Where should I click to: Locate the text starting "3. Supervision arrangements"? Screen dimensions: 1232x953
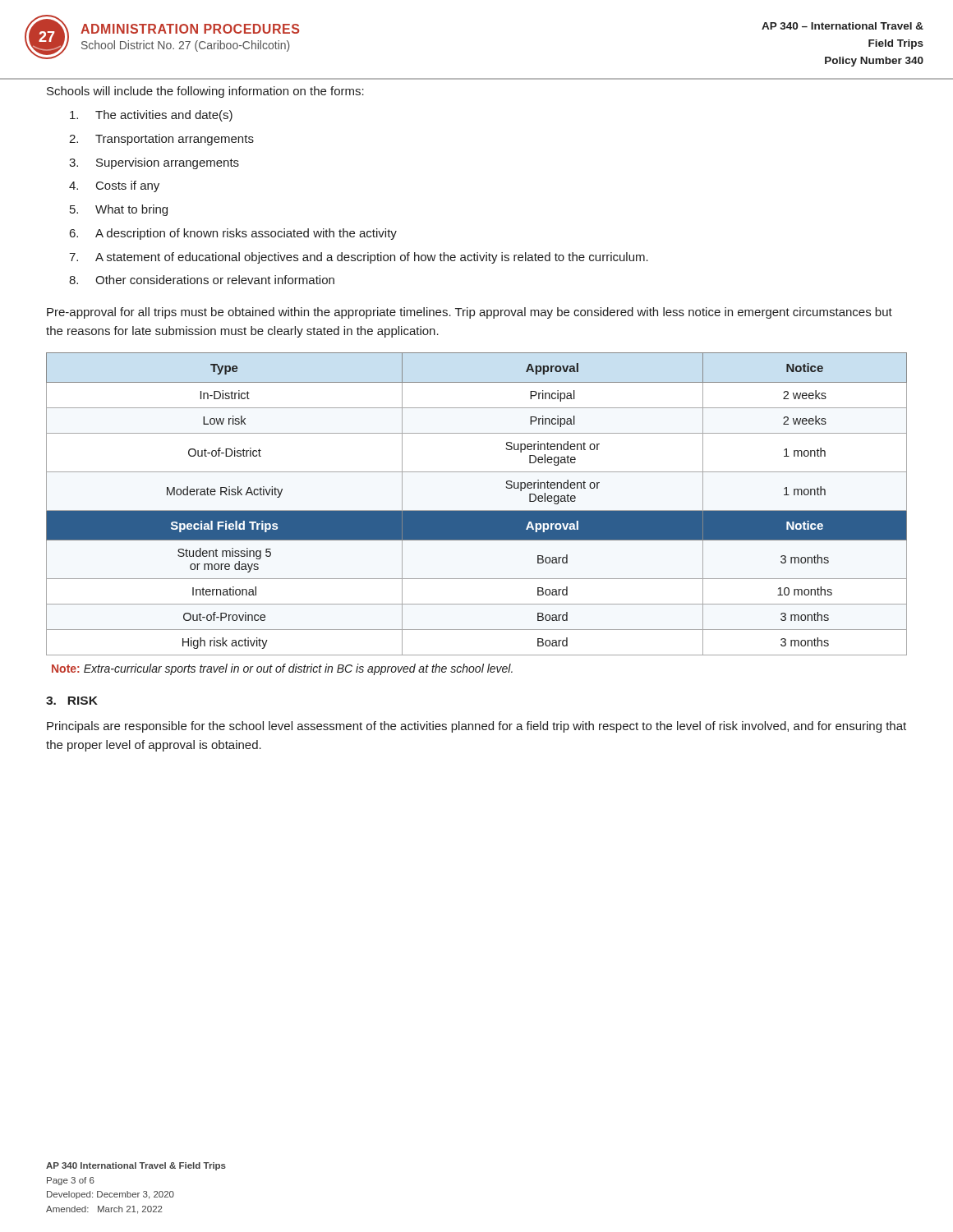(x=154, y=162)
